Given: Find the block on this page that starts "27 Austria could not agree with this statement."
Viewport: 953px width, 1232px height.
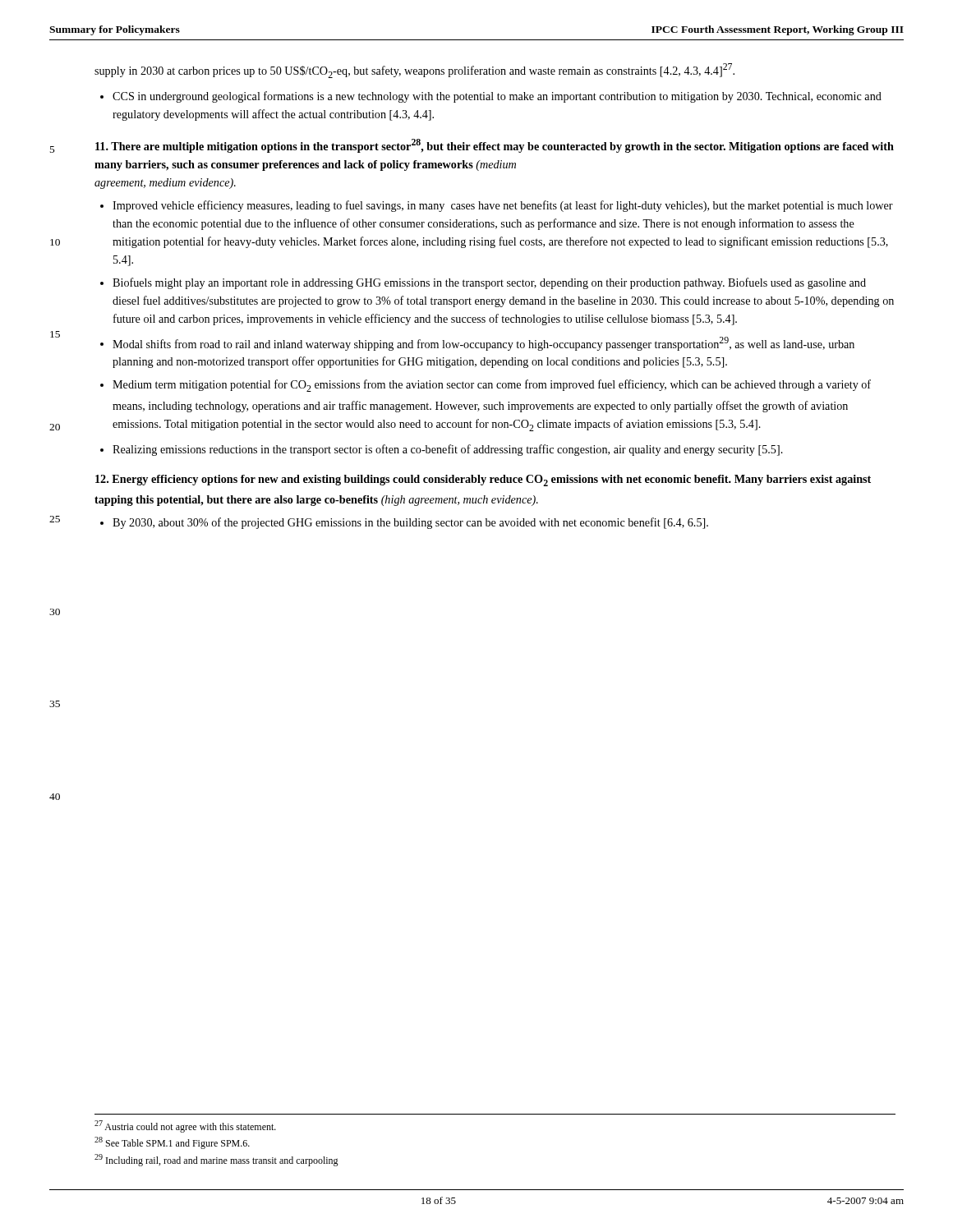Looking at the screenshot, I should (216, 1142).
